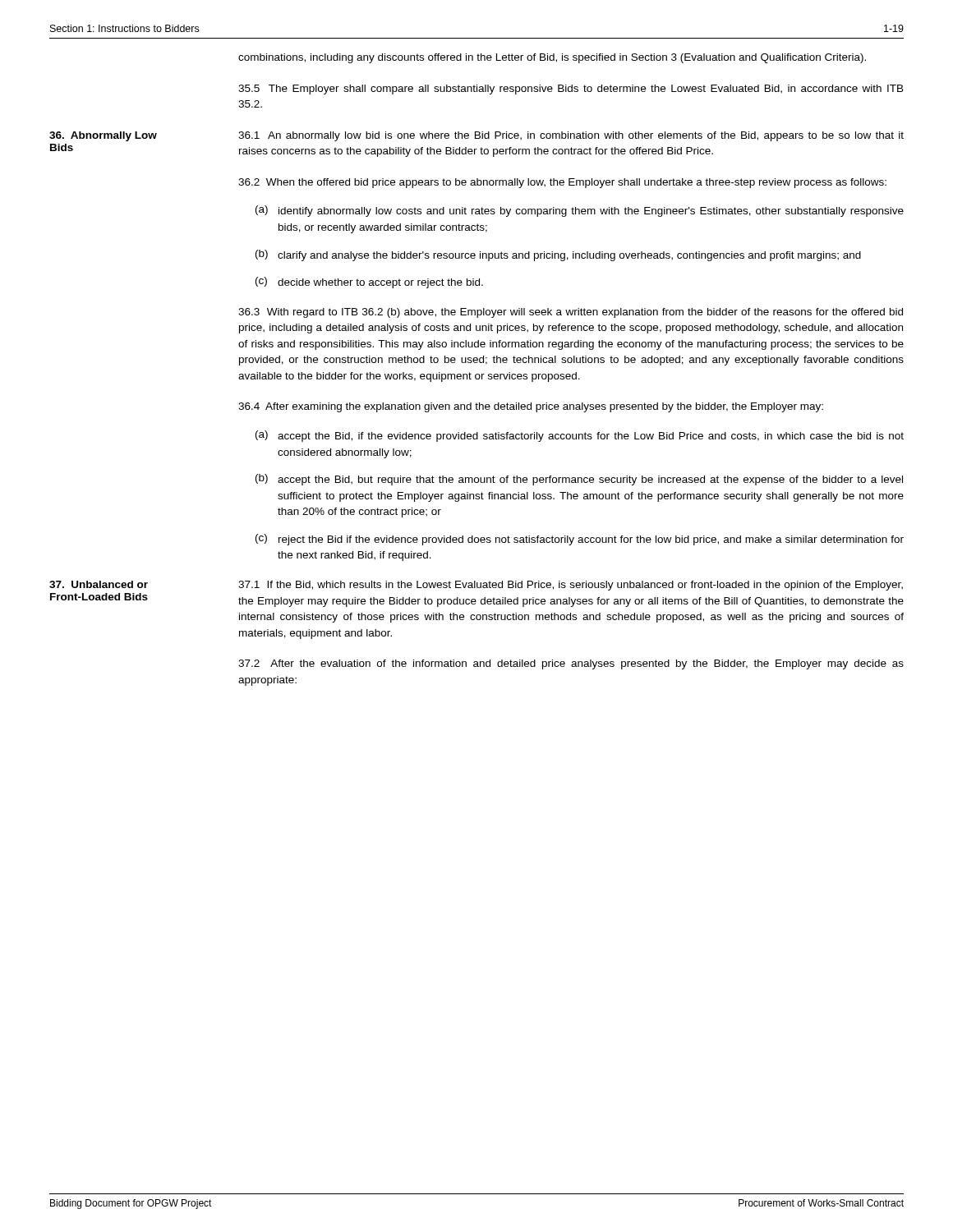Viewport: 953px width, 1232px height.
Task: Find the list item that reads "(c) reject the Bid if"
Action: [579, 547]
